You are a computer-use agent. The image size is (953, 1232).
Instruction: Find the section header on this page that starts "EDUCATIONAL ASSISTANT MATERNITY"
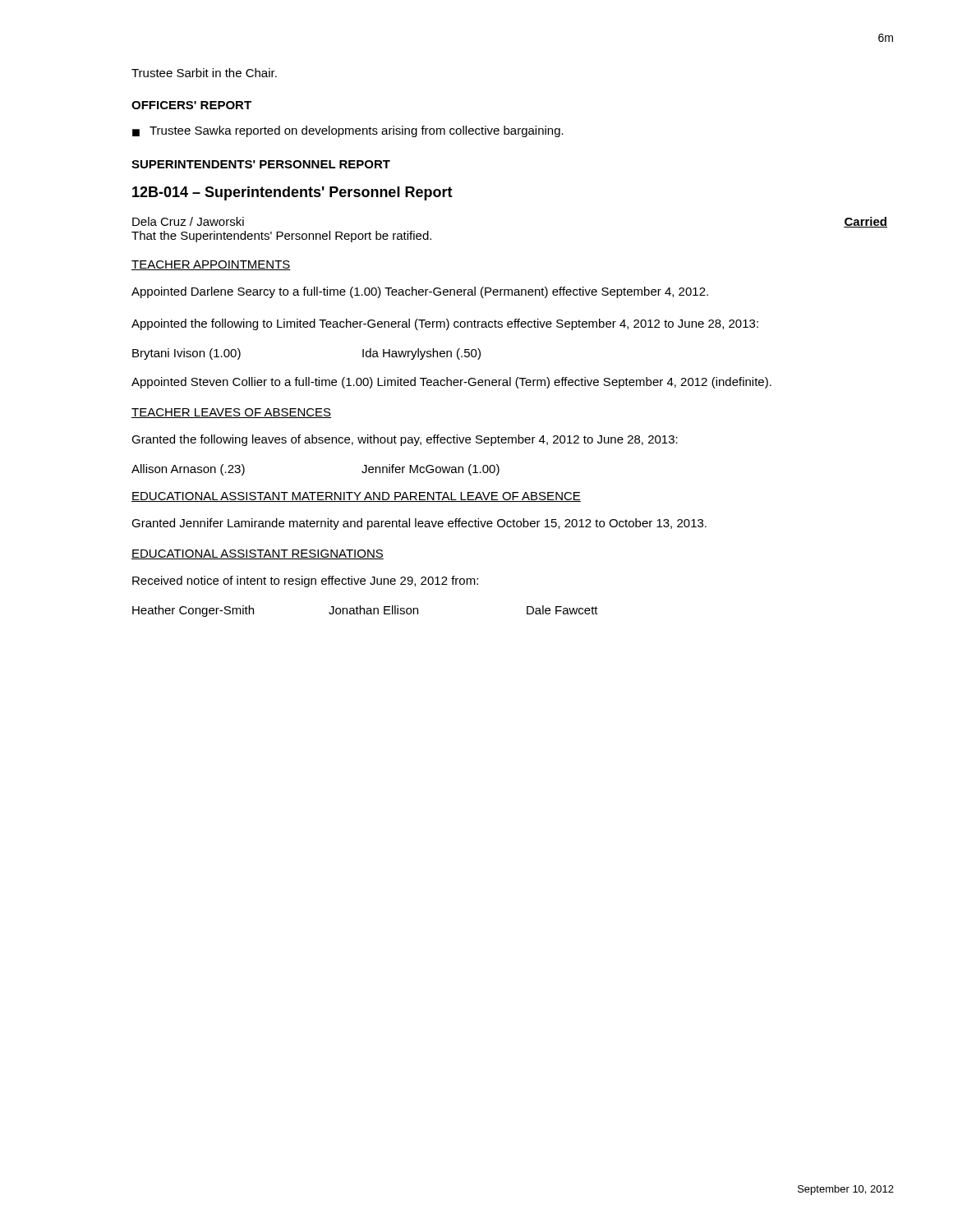356,496
